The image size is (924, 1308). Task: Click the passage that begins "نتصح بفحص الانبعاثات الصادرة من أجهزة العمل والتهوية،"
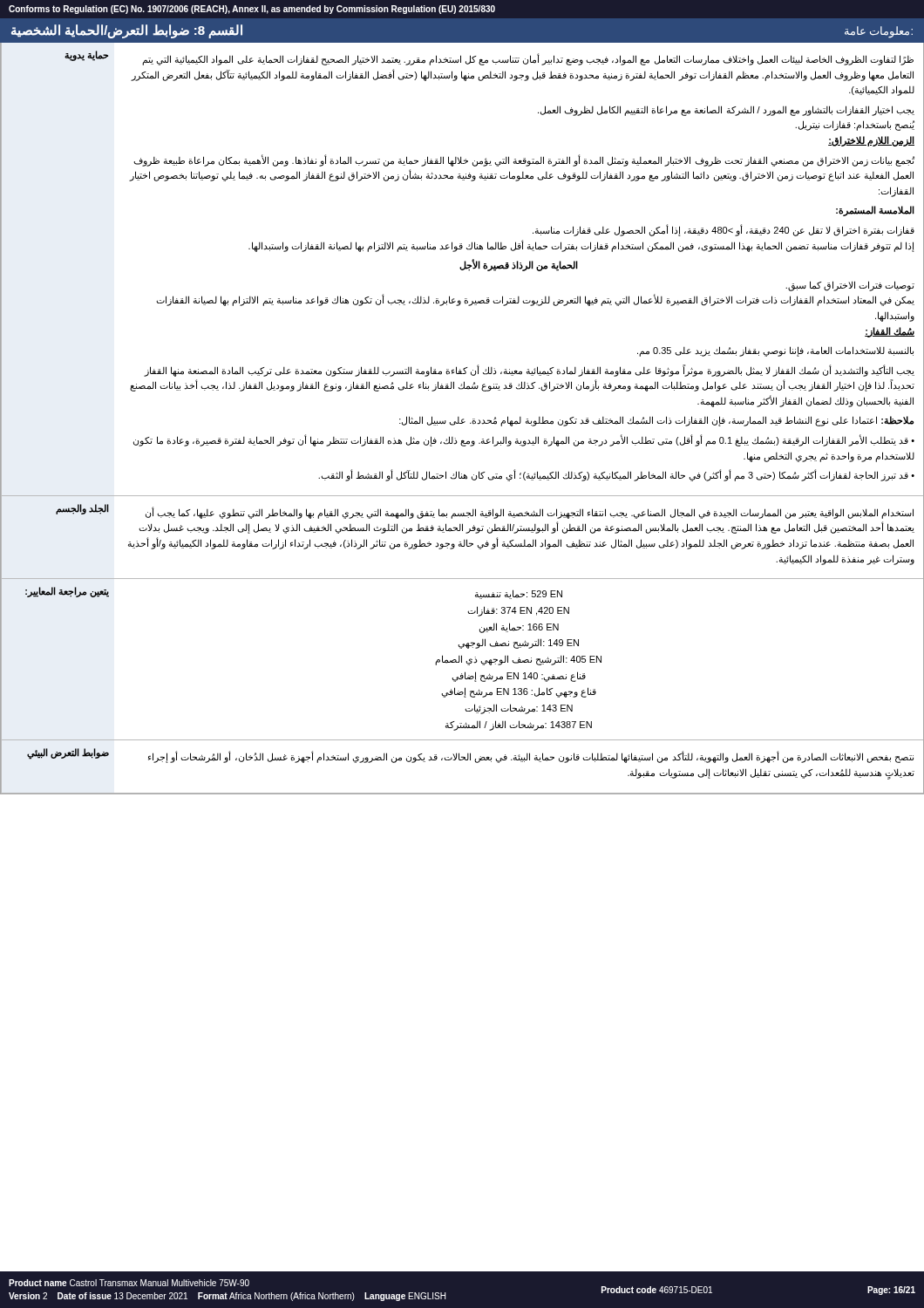coord(519,766)
